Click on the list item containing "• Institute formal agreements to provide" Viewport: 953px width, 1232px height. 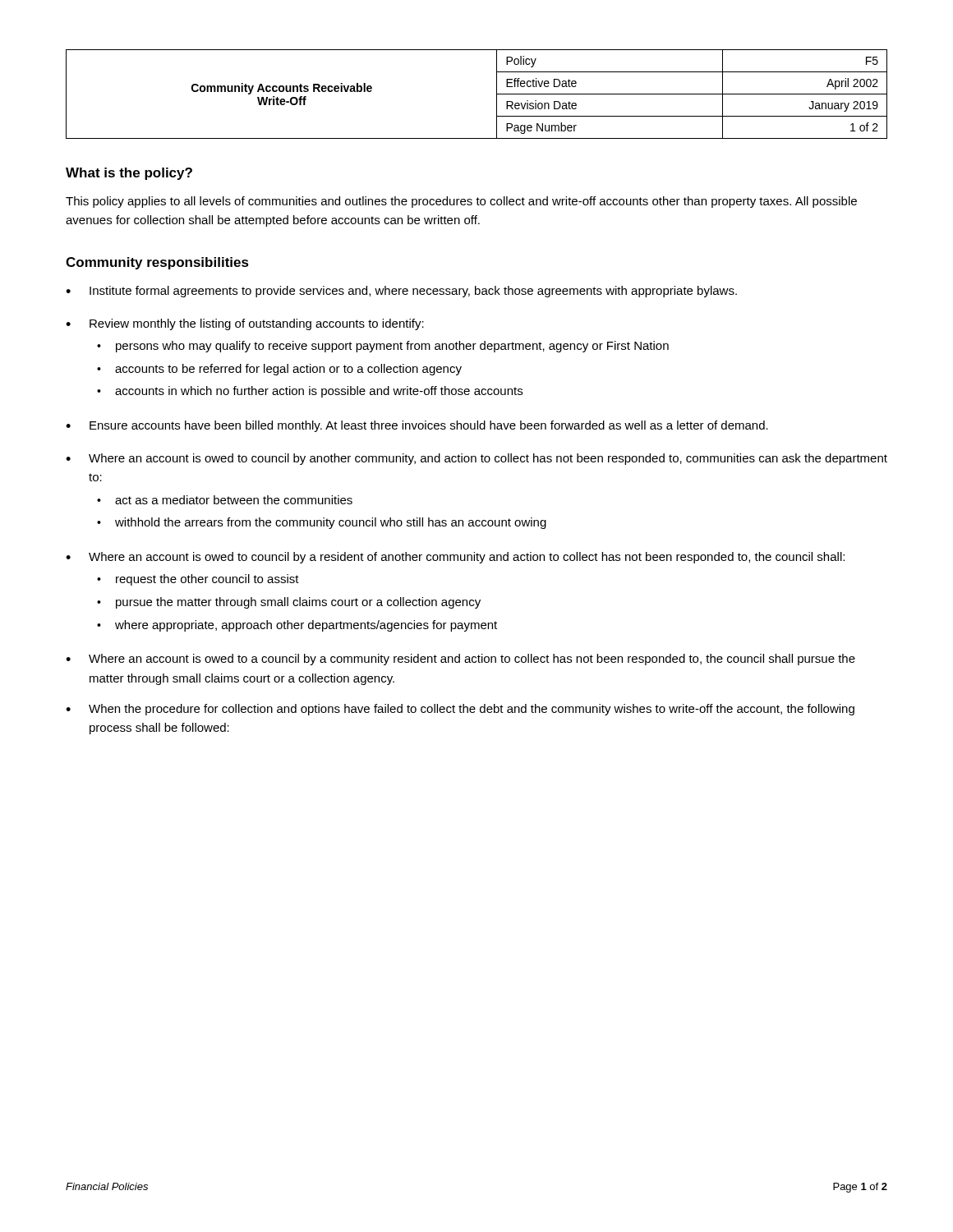[476, 291]
